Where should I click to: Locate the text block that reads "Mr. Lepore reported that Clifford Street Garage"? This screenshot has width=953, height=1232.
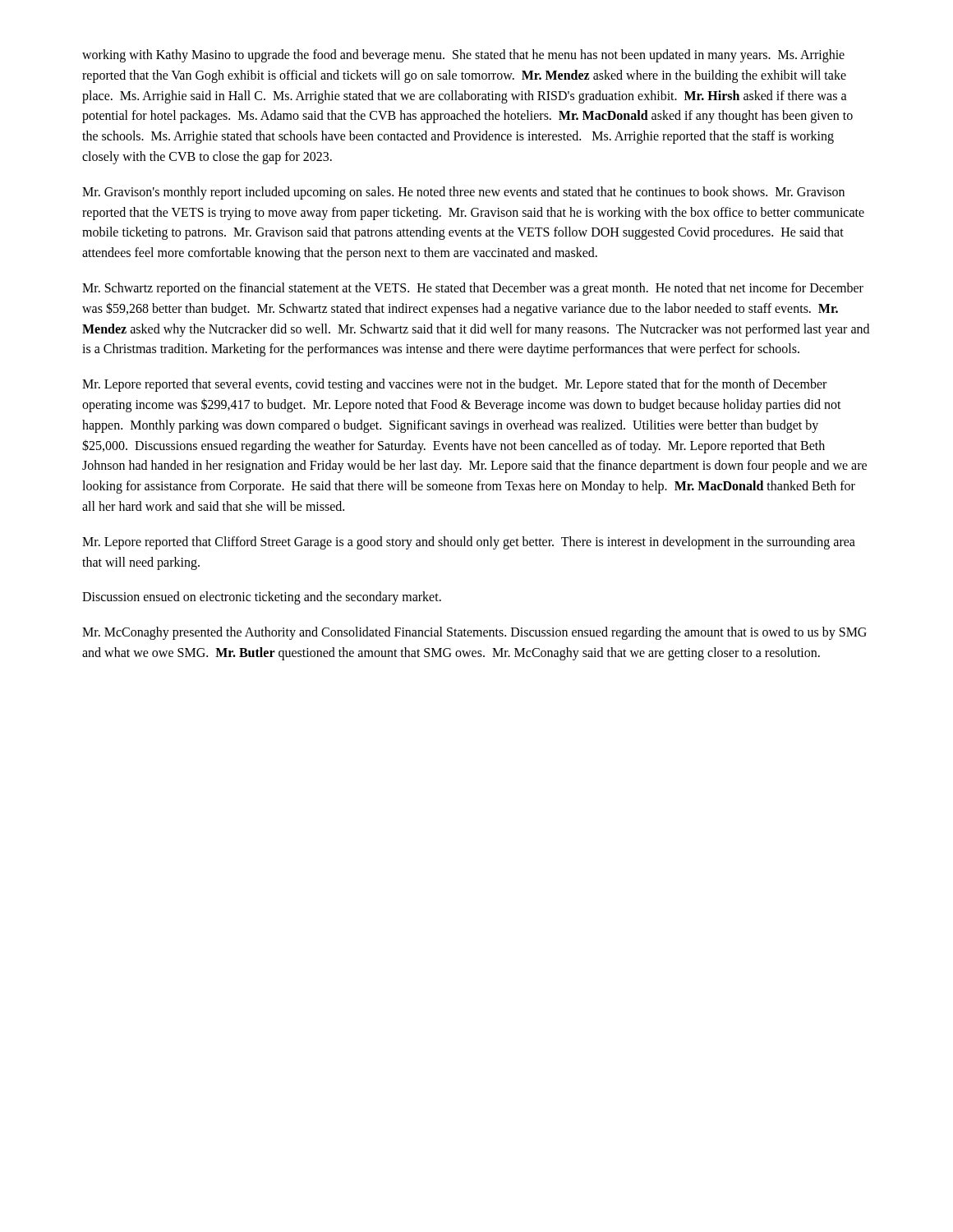[x=469, y=552]
